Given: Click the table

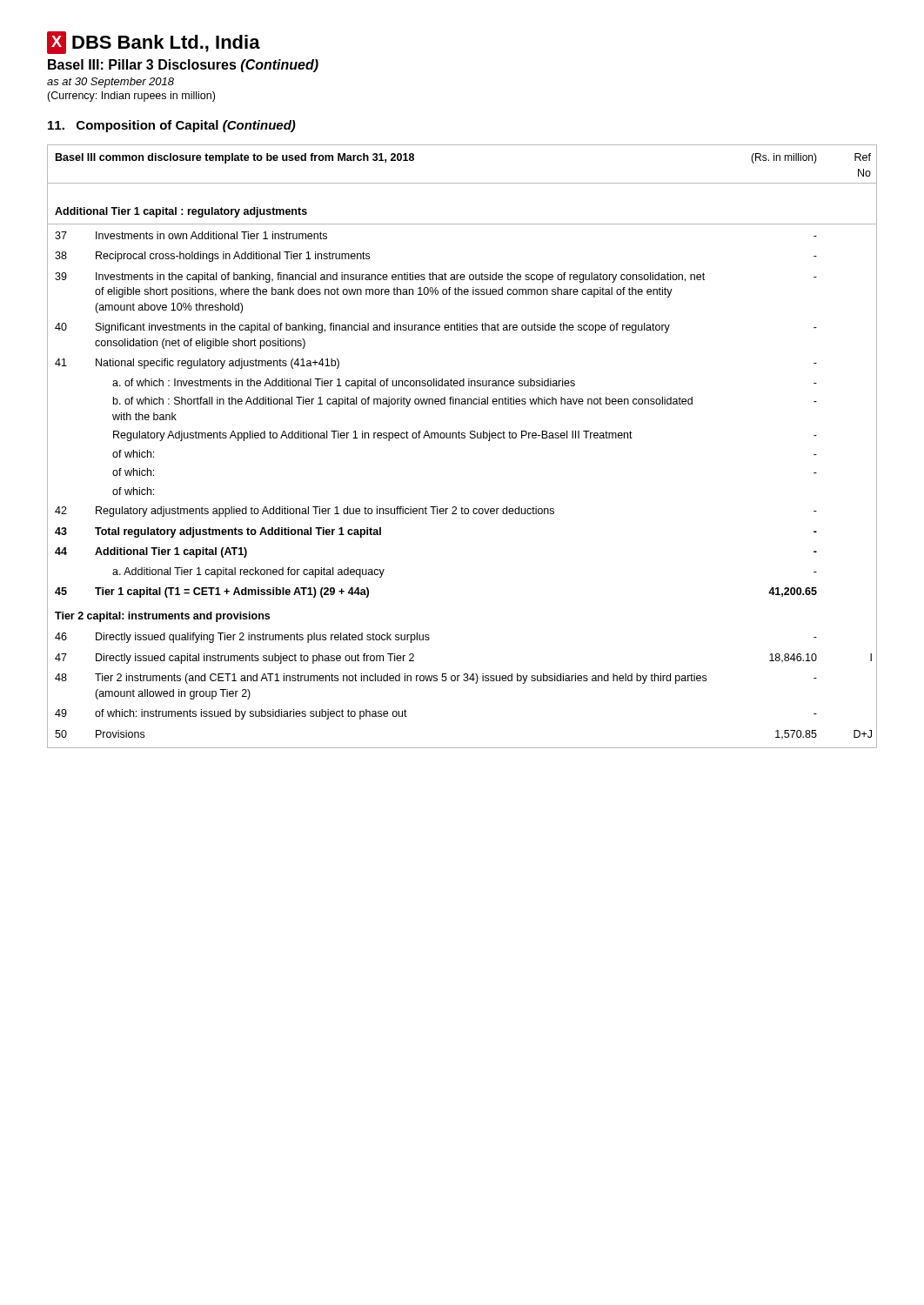Looking at the screenshot, I should (462, 446).
